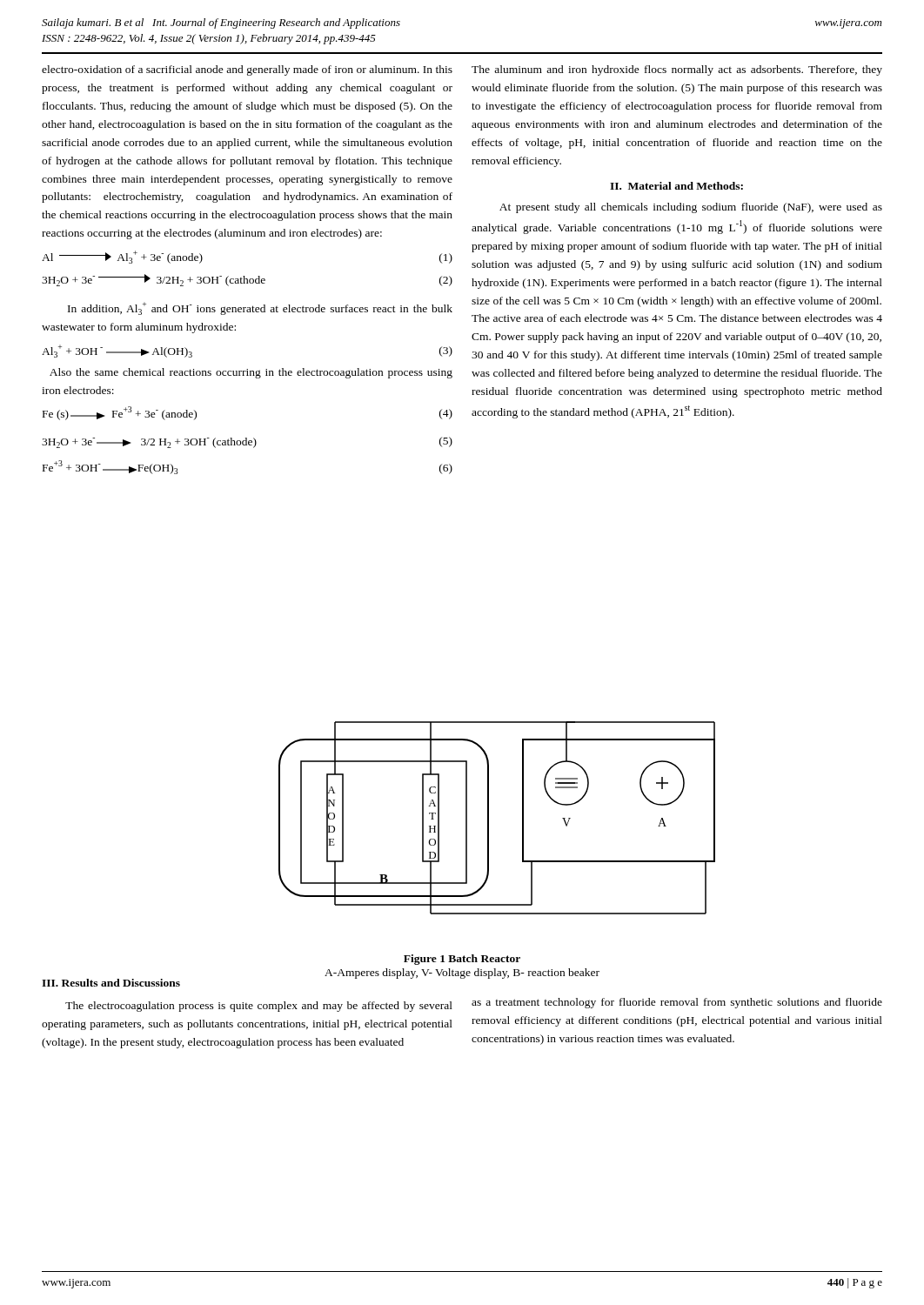Where does it say "III. Results and Discussions"?
Image resolution: width=924 pixels, height=1305 pixels.
pos(111,983)
